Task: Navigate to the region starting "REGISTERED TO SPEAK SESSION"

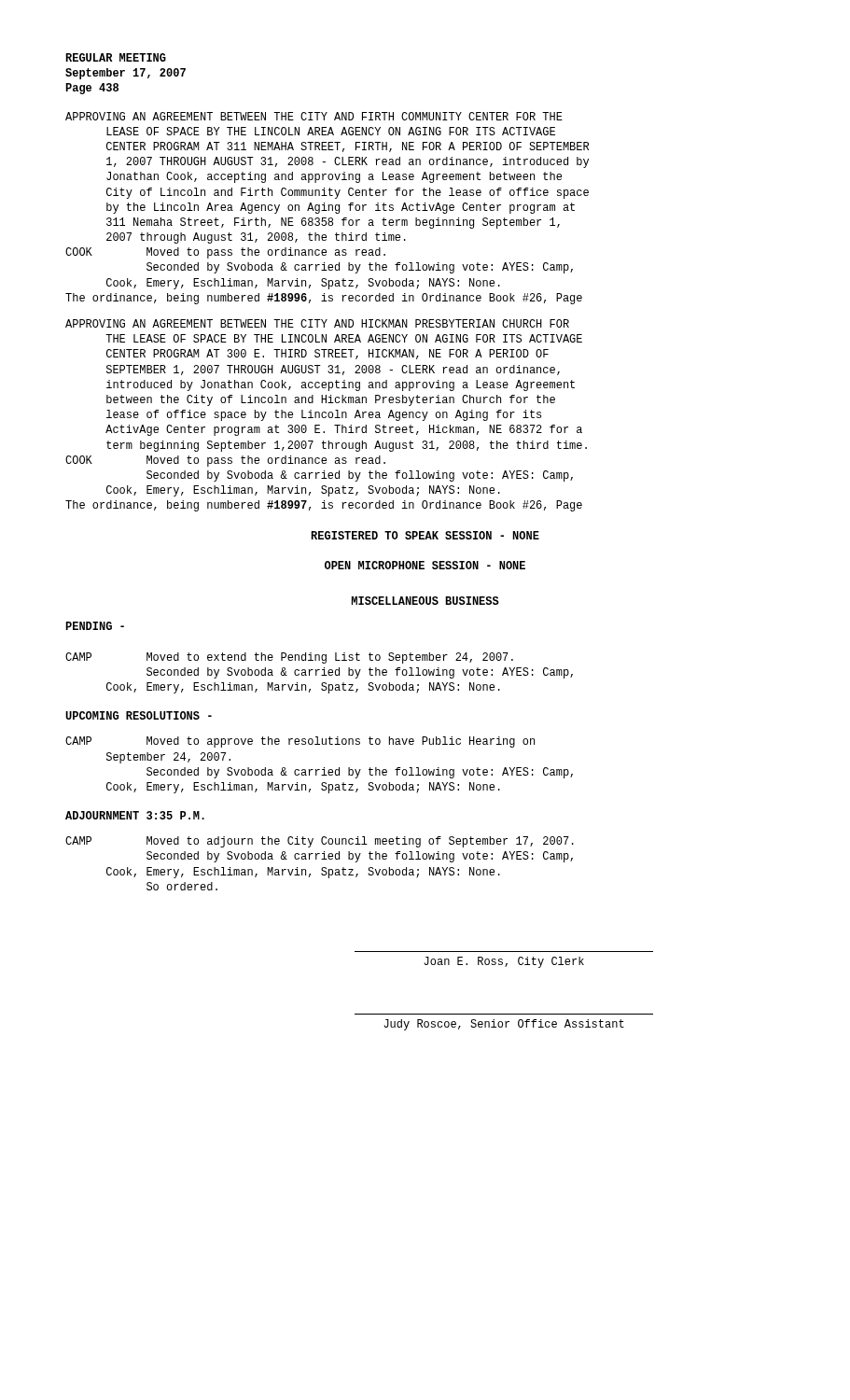Action: click(425, 537)
